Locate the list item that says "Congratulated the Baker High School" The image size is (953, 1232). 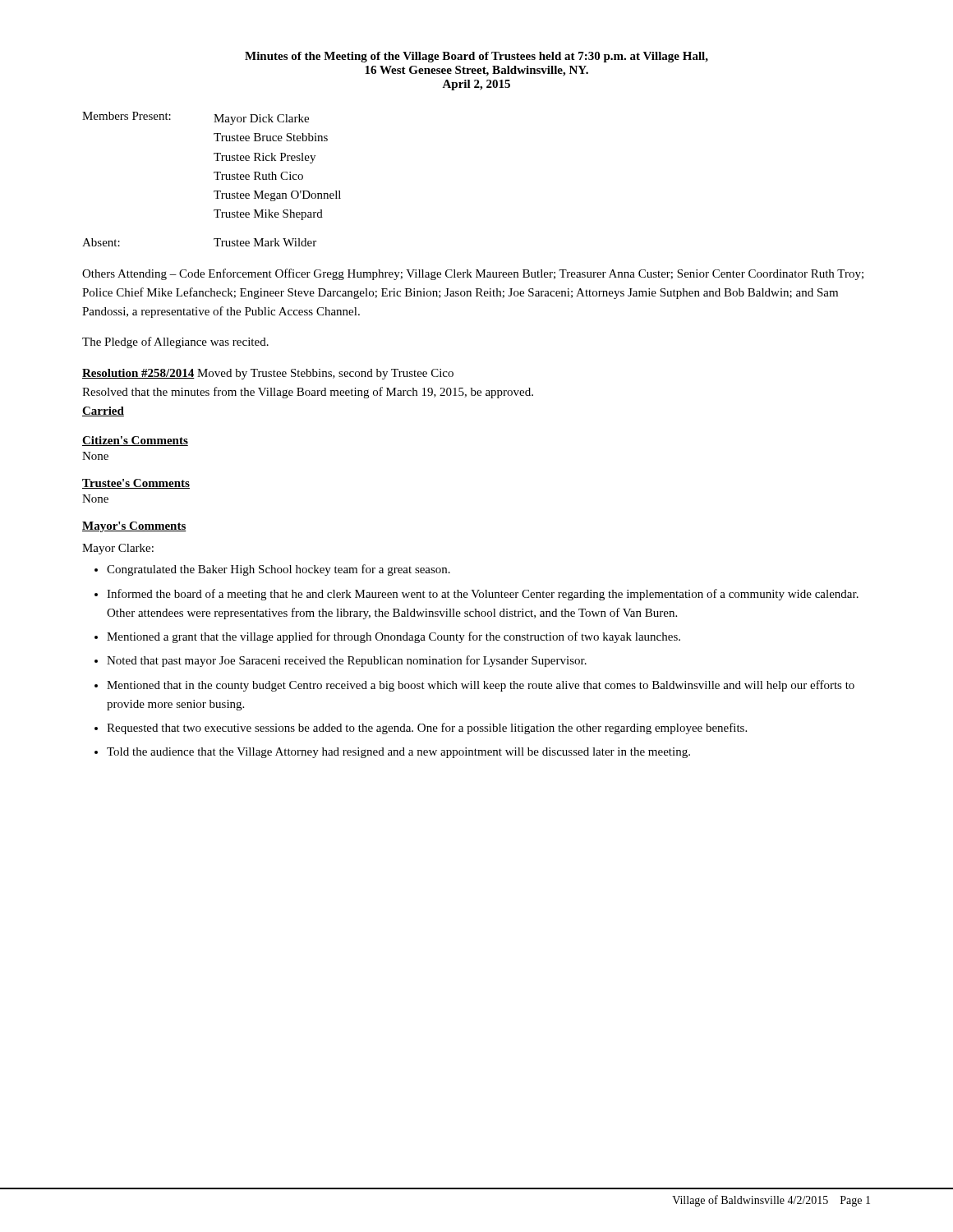tap(279, 569)
